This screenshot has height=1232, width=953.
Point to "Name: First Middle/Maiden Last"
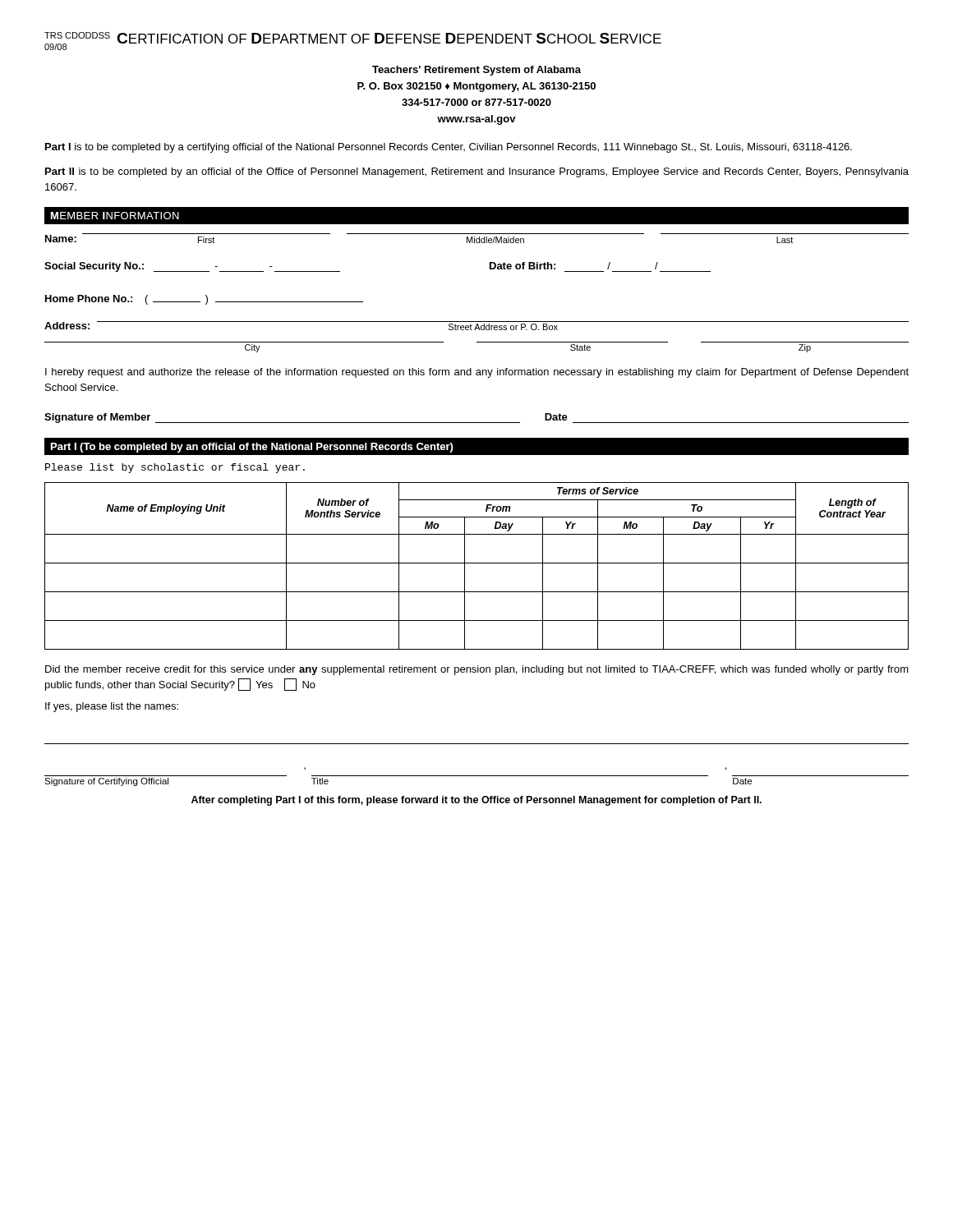pos(476,238)
